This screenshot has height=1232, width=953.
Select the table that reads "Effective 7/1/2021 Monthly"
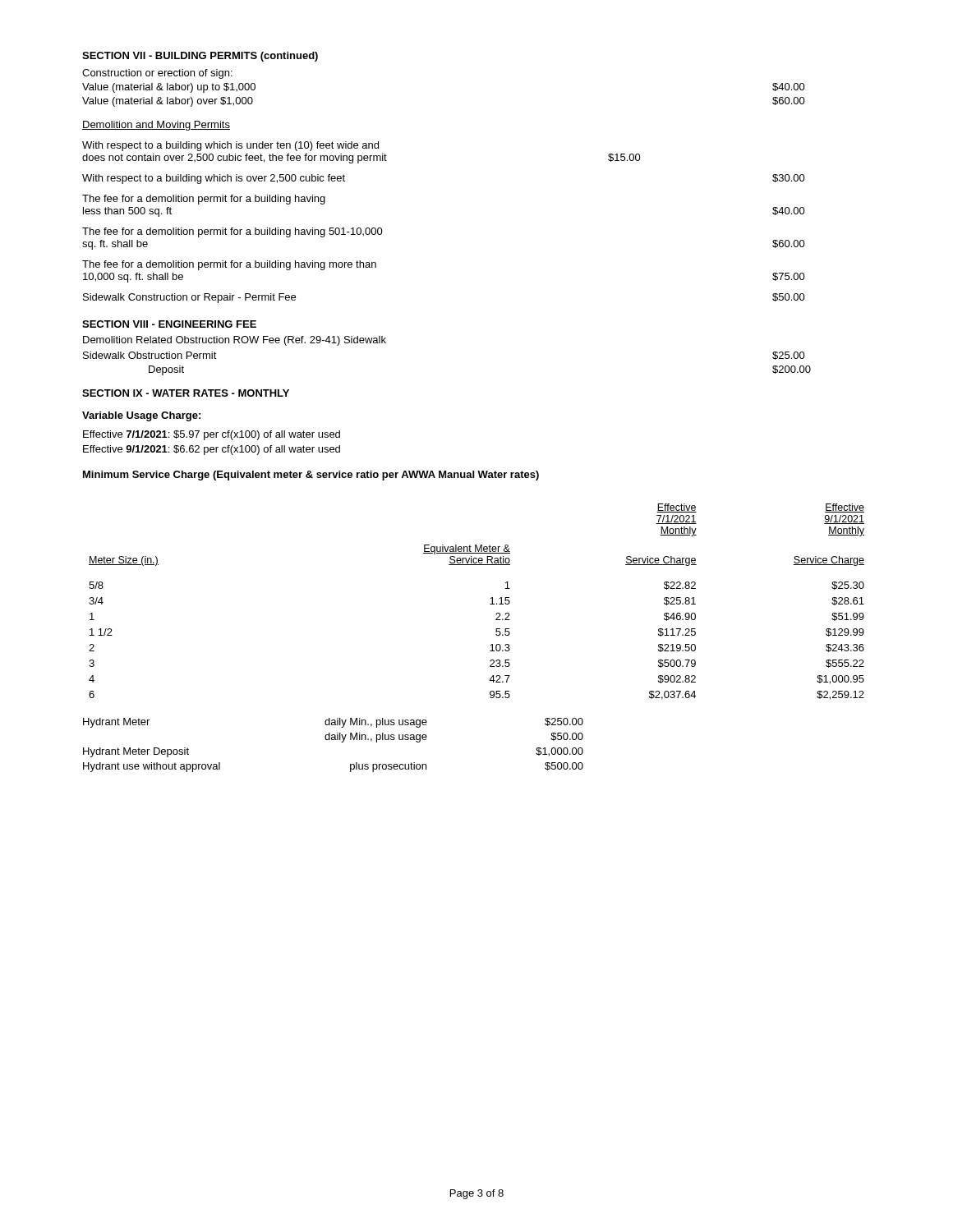pyautogui.click(x=476, y=598)
